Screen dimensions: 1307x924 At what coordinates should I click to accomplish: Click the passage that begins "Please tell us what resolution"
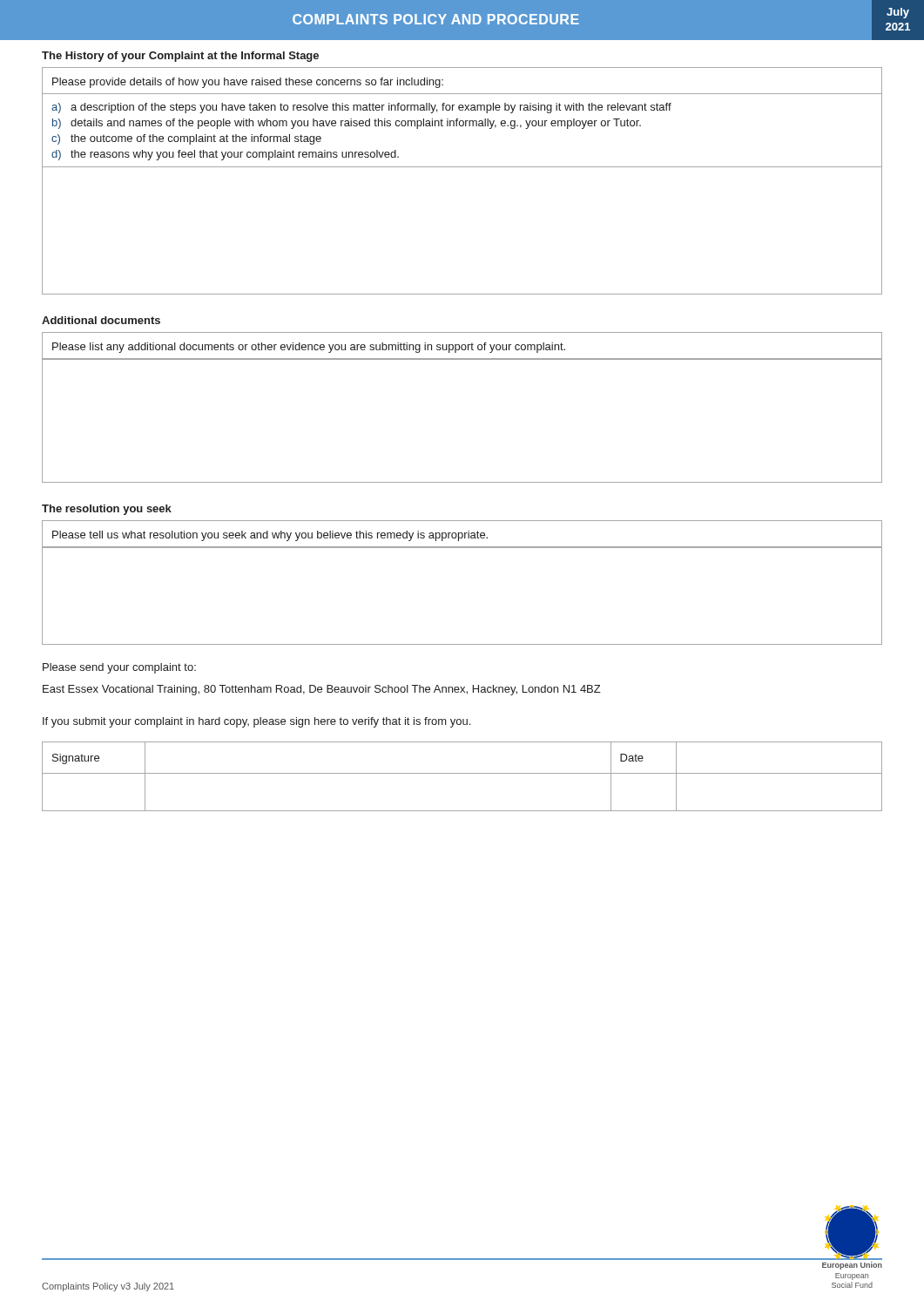[270, 535]
